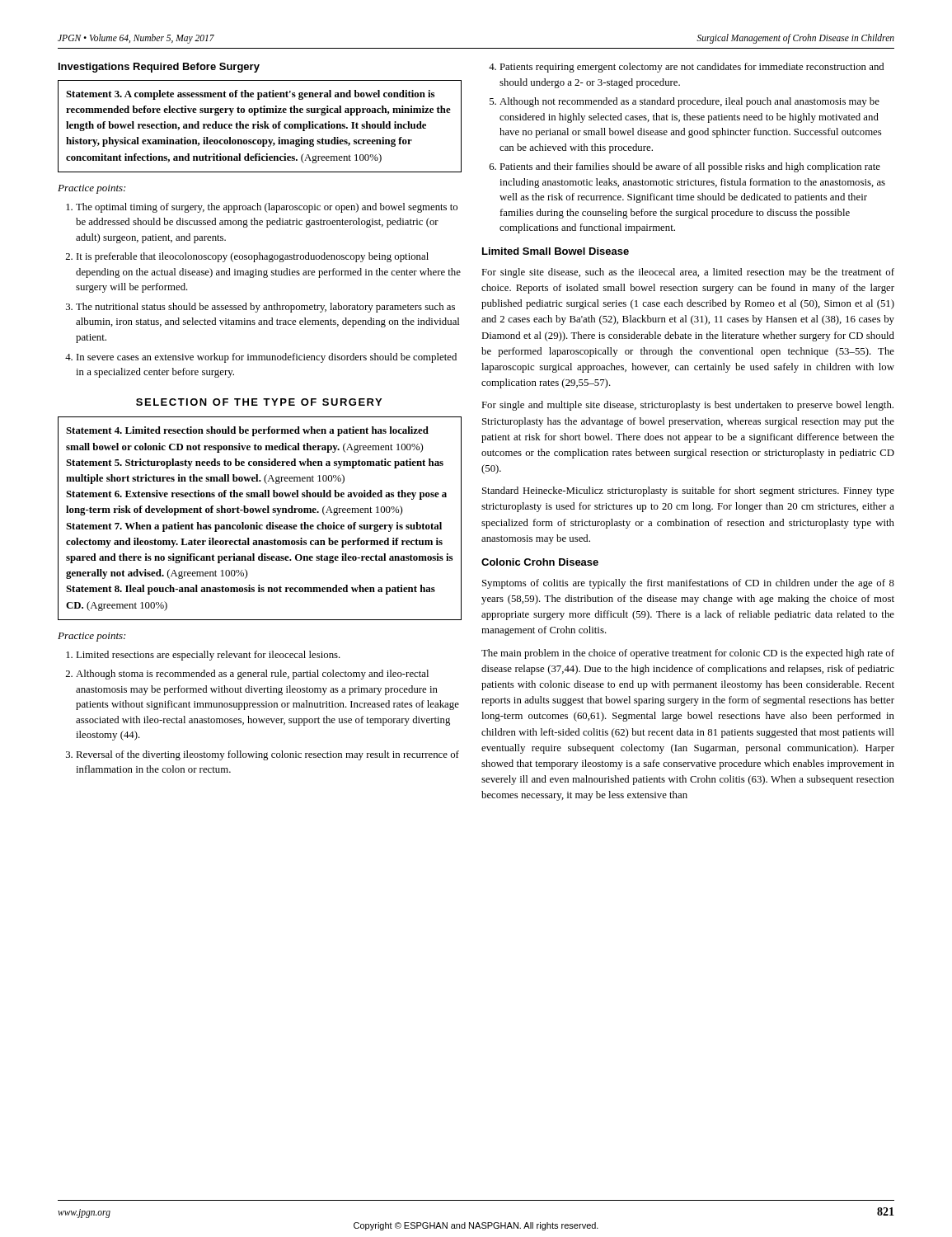Find the region starting "The main problem in the choice"
Screen dimensions: 1237x952
[x=688, y=724]
